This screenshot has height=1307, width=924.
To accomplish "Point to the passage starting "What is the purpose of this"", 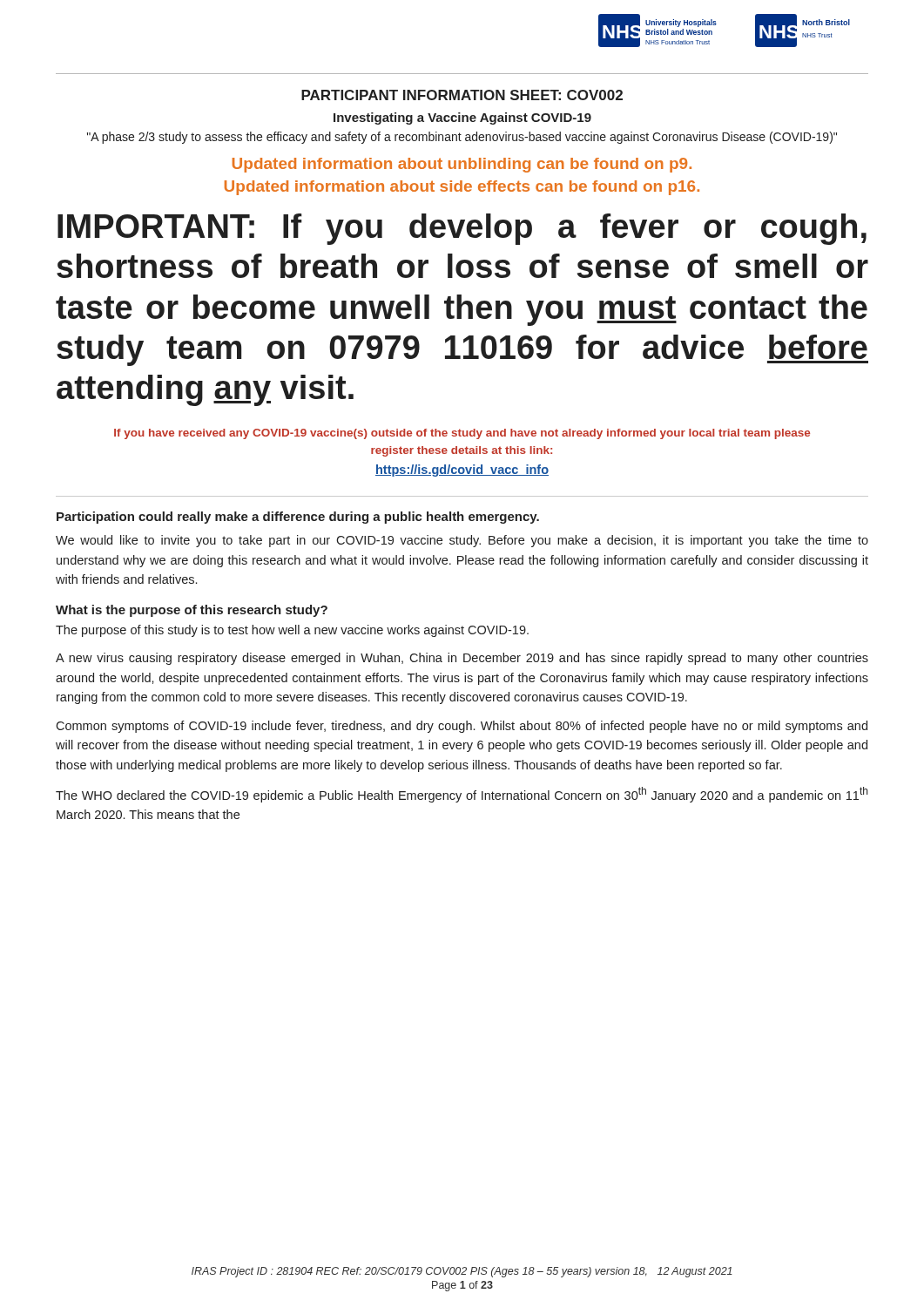I will 192,611.
